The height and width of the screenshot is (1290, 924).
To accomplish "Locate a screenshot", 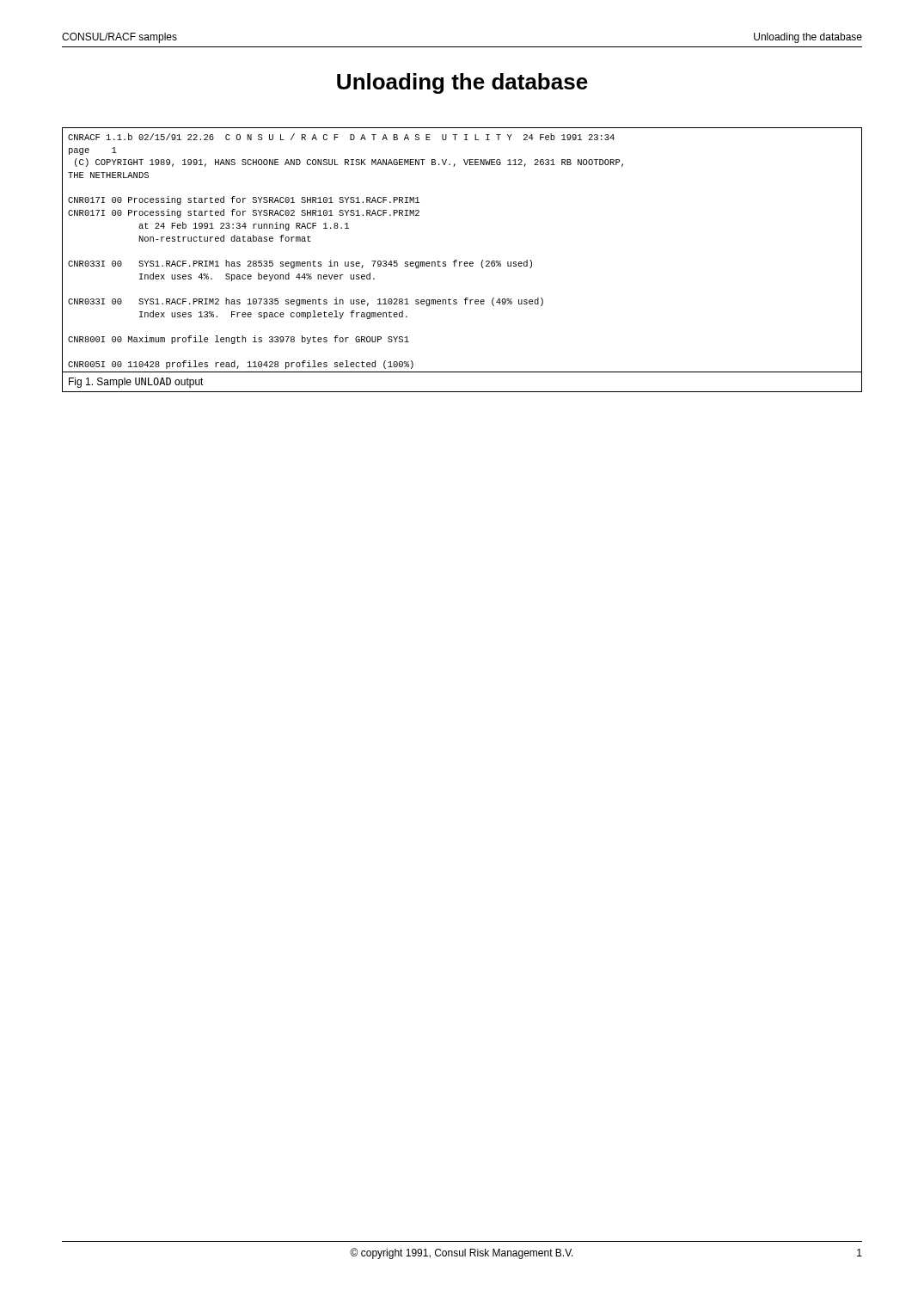I will (462, 250).
